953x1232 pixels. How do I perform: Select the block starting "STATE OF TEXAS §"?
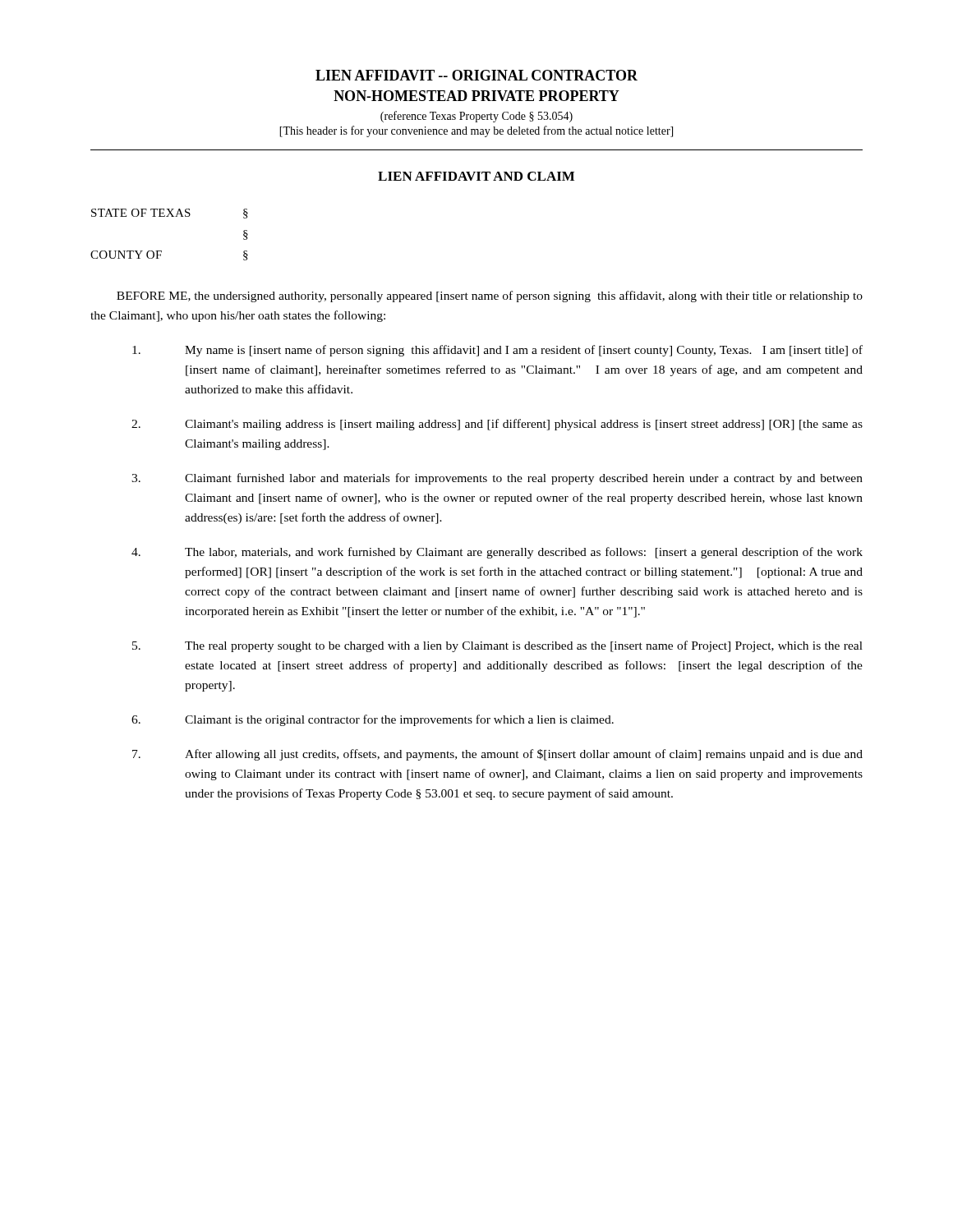click(170, 214)
